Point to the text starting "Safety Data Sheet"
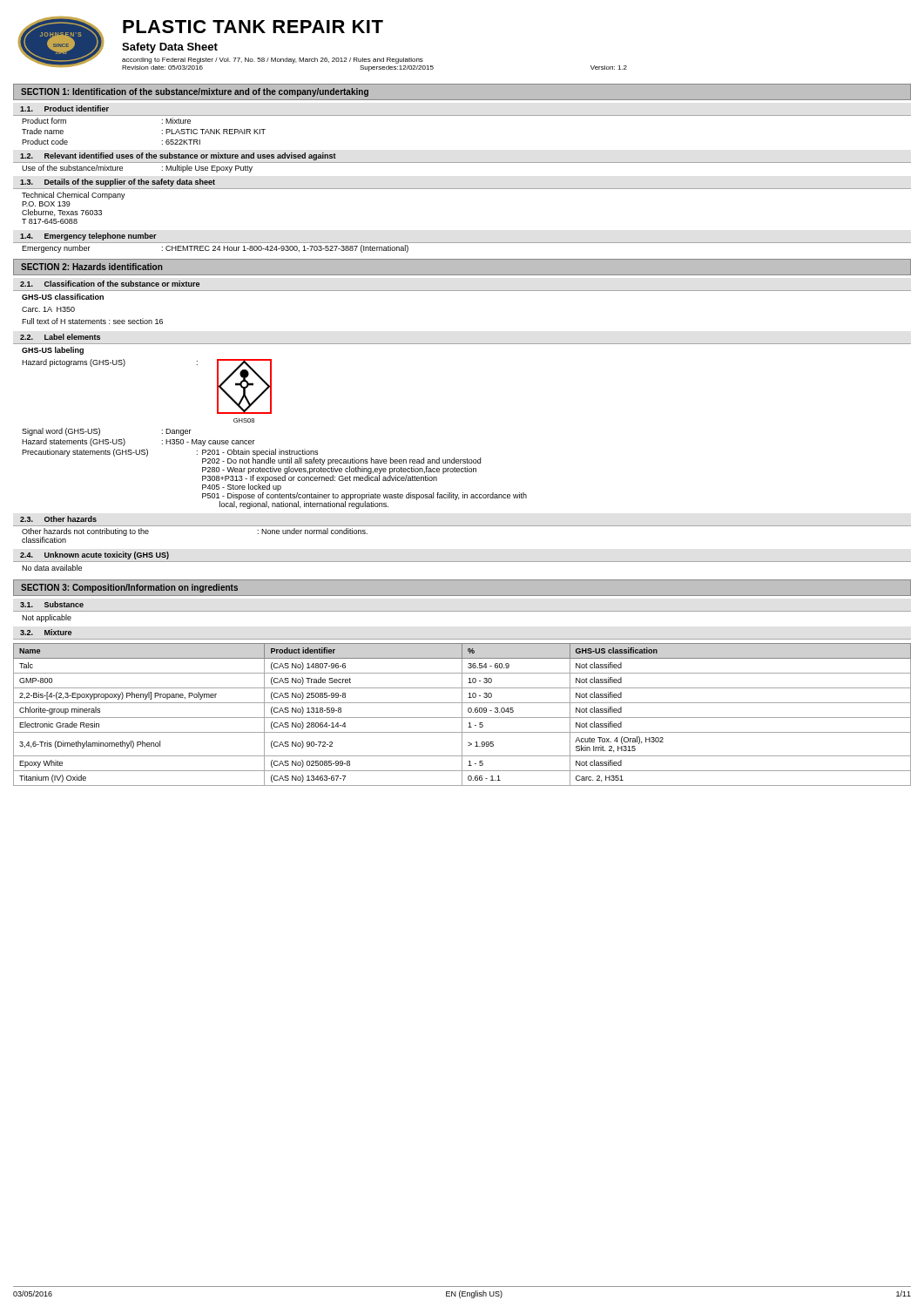 click(170, 47)
